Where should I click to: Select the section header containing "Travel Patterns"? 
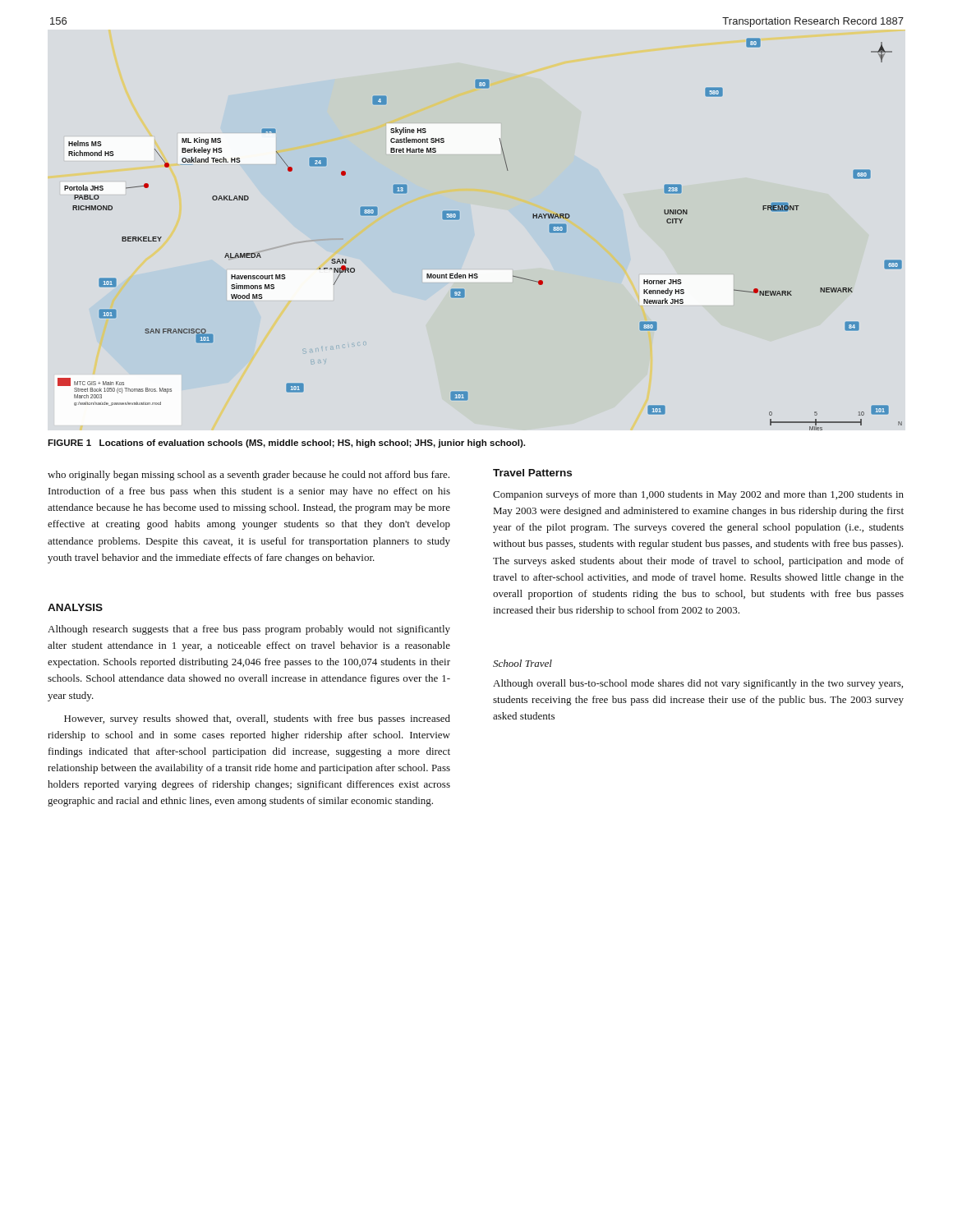[533, 473]
